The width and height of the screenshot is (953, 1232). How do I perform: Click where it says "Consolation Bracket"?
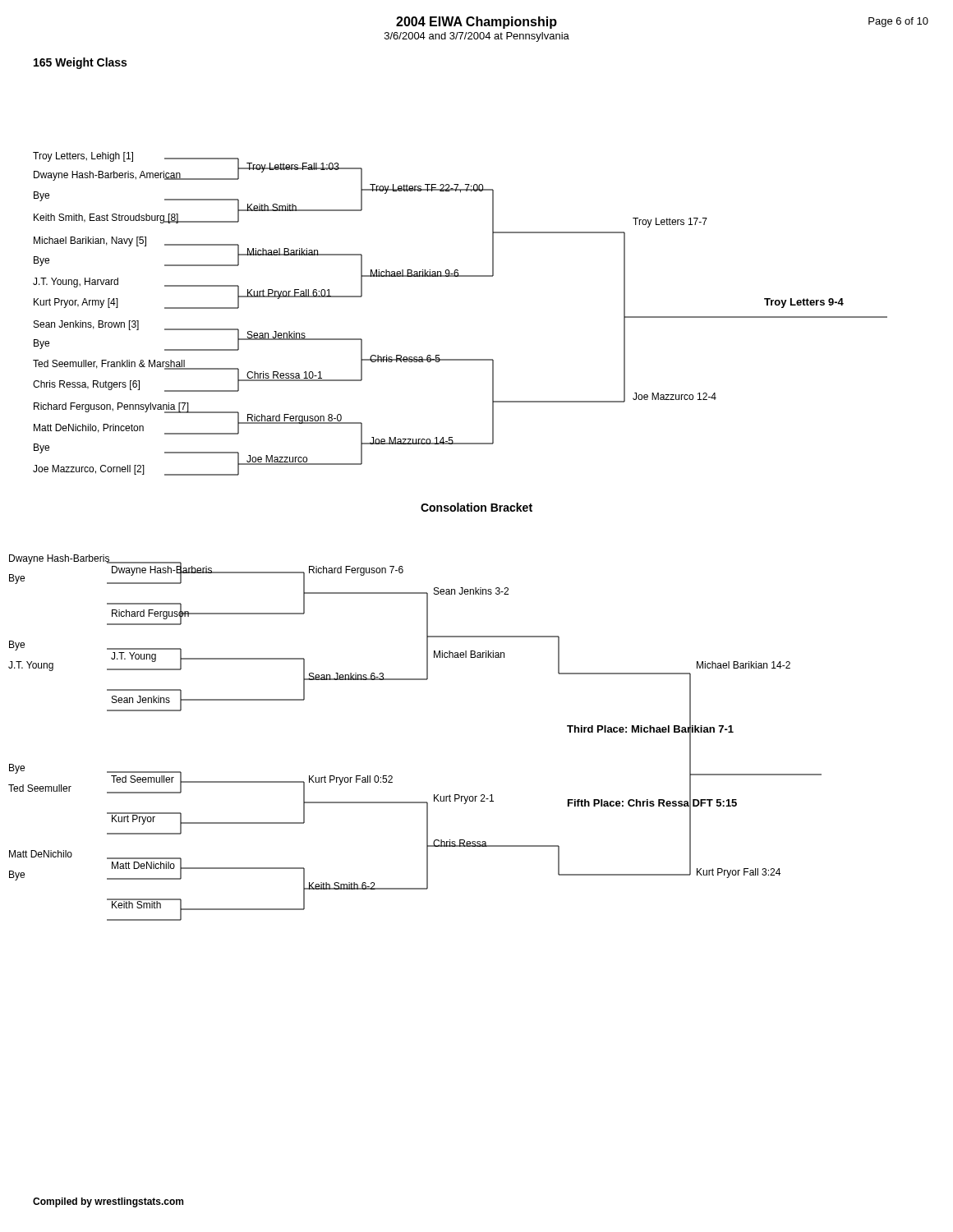coord(476,508)
